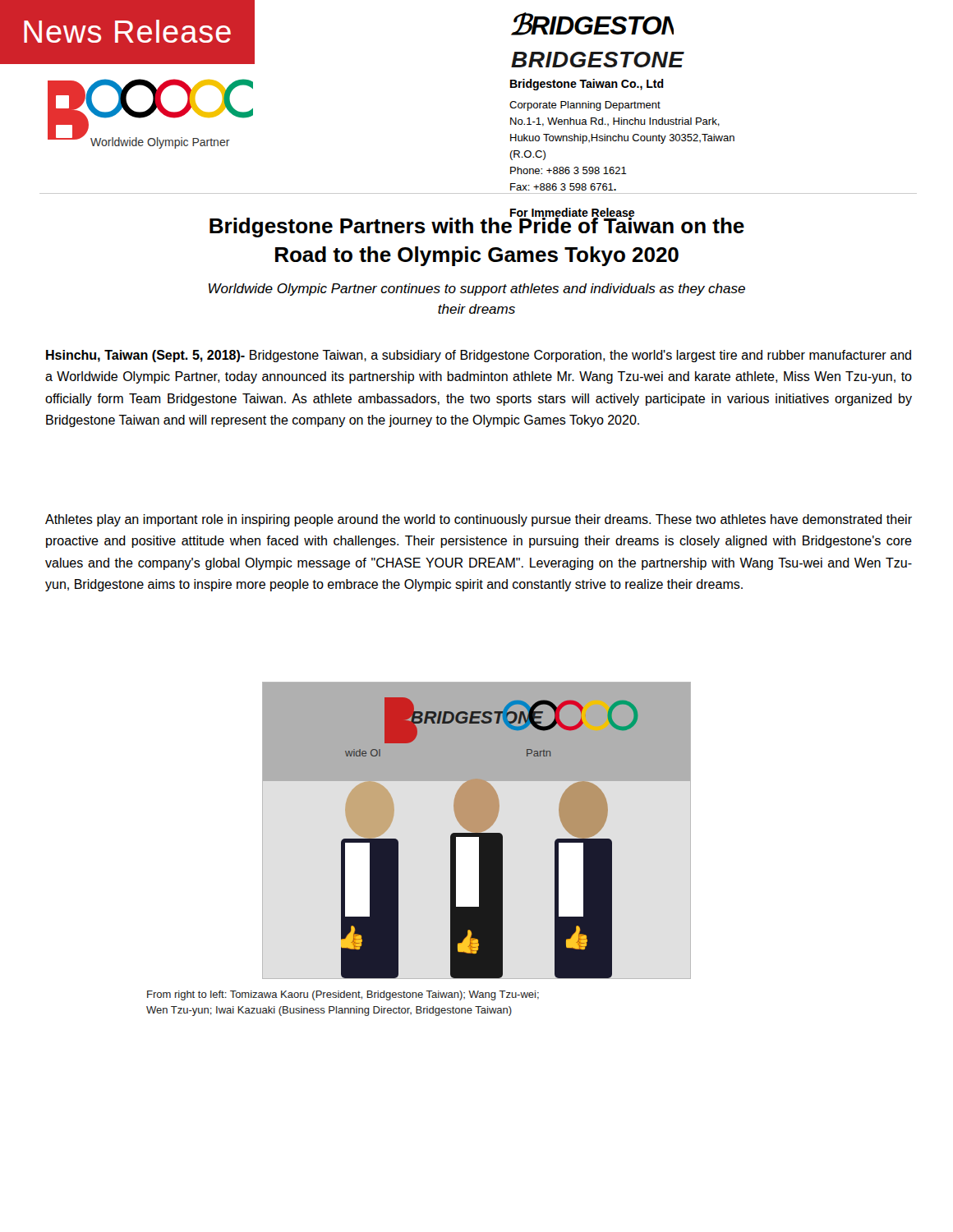Image resolution: width=953 pixels, height=1232 pixels.
Task: Locate the element starting "Worldwide Olympic Partner continues to support athletes"
Action: (x=476, y=299)
